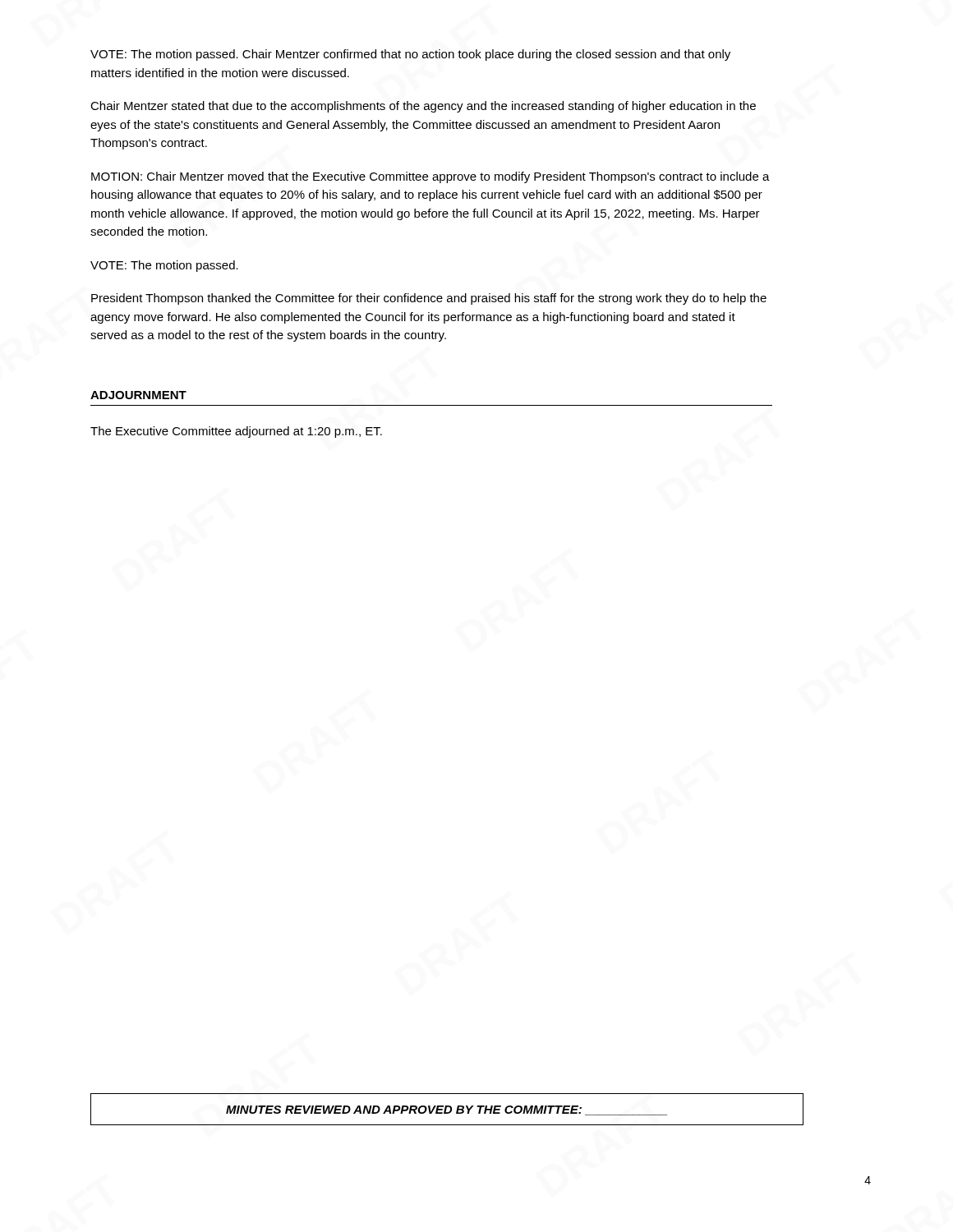This screenshot has width=953, height=1232.
Task: Select the text block containing "Chair Mentzer stated that due to the accomplishments"
Action: [x=423, y=124]
